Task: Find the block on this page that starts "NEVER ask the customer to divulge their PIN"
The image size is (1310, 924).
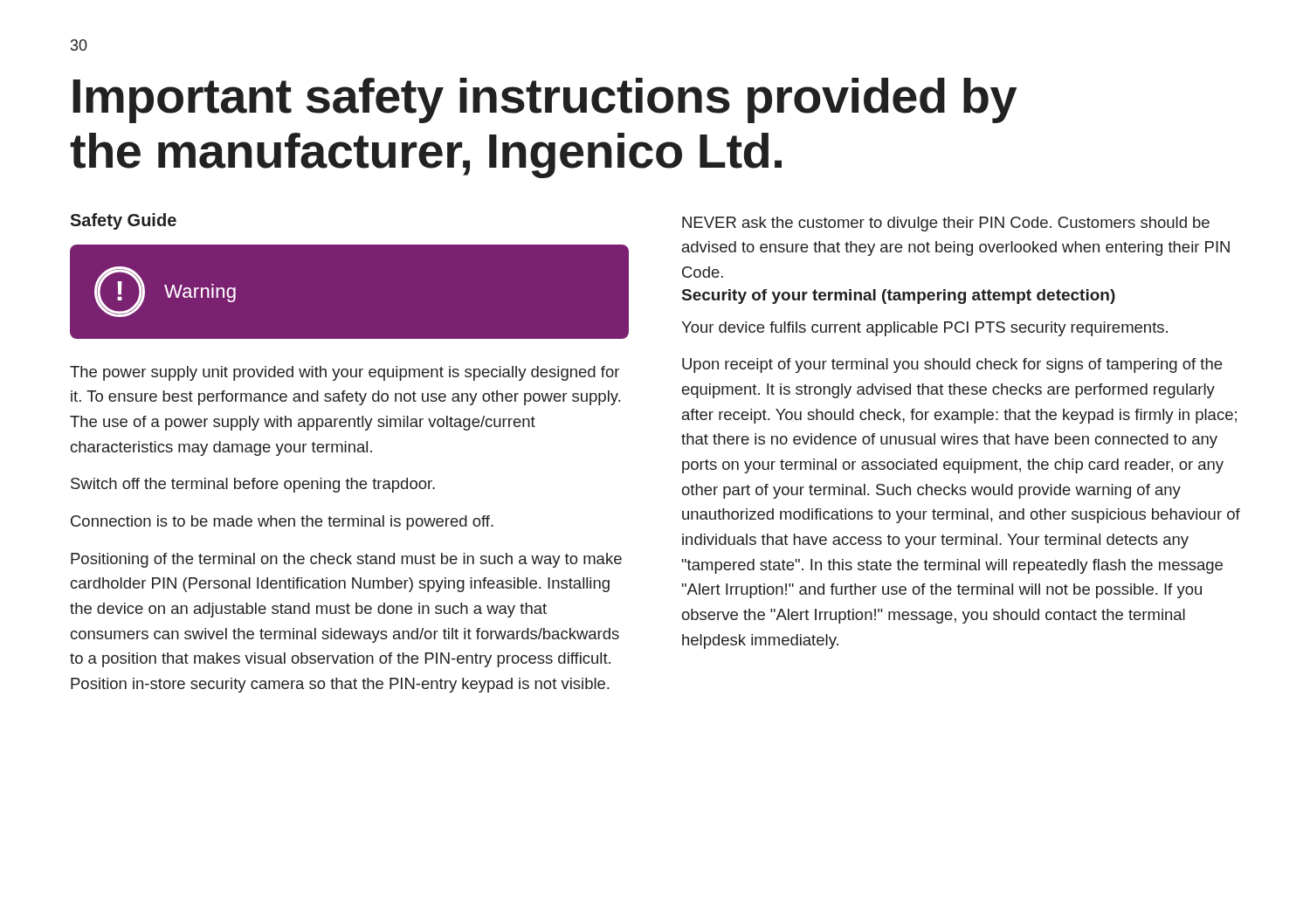Action: pos(956,247)
